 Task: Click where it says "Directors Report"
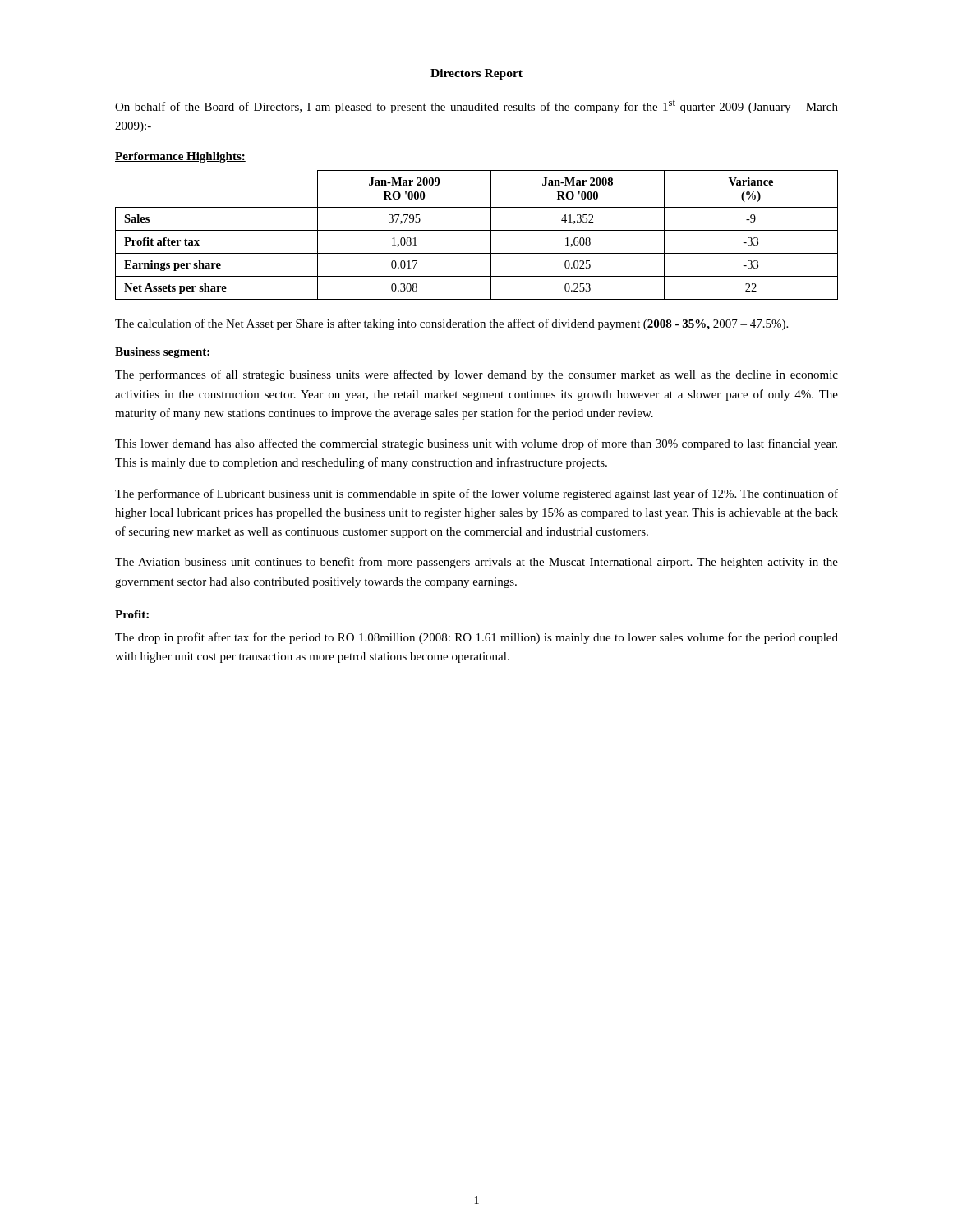tap(476, 73)
